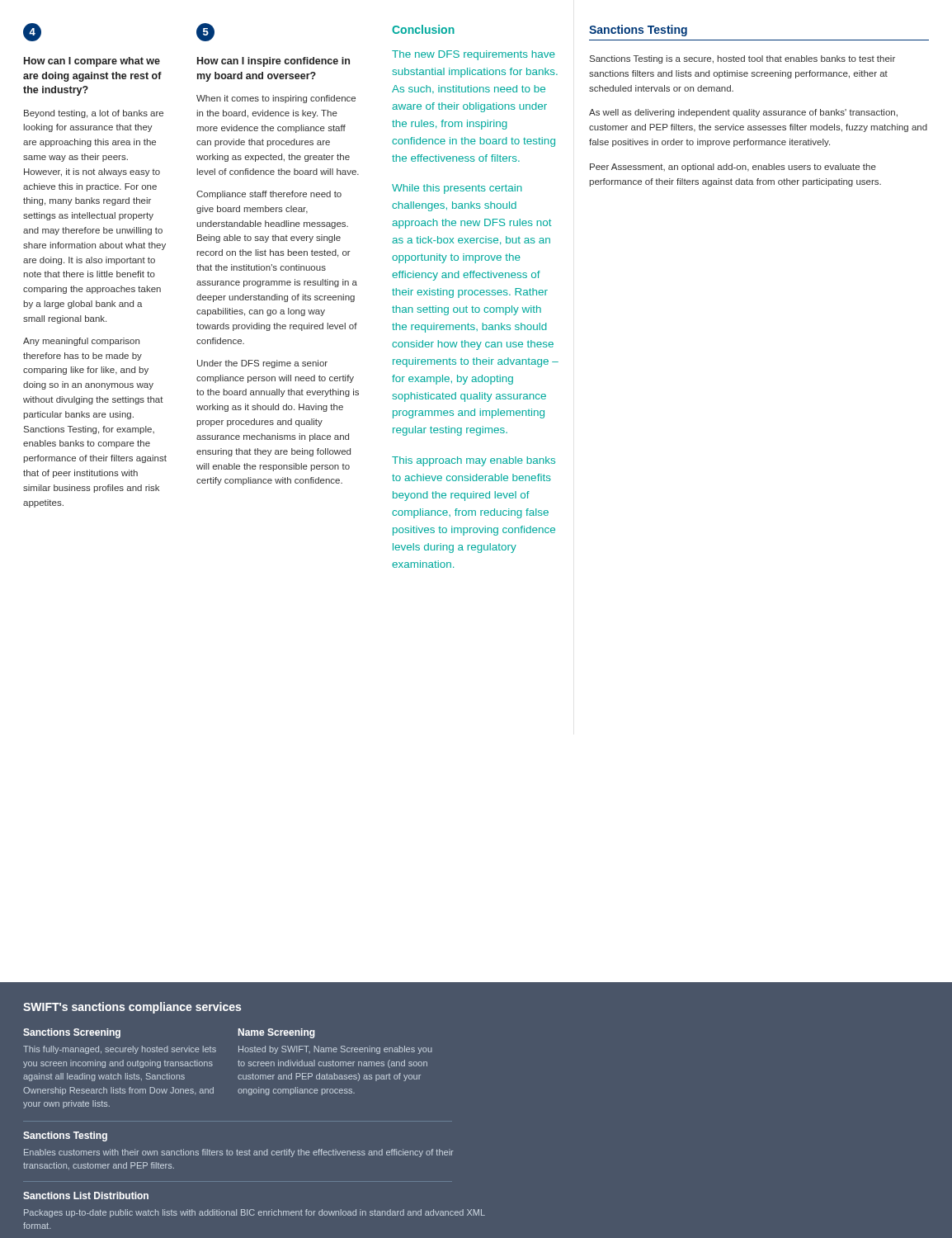
Task: Locate the block of text that opens with "Name Screening Hosted by SWIFT, Name"
Action: pyautogui.click(x=337, y=1062)
